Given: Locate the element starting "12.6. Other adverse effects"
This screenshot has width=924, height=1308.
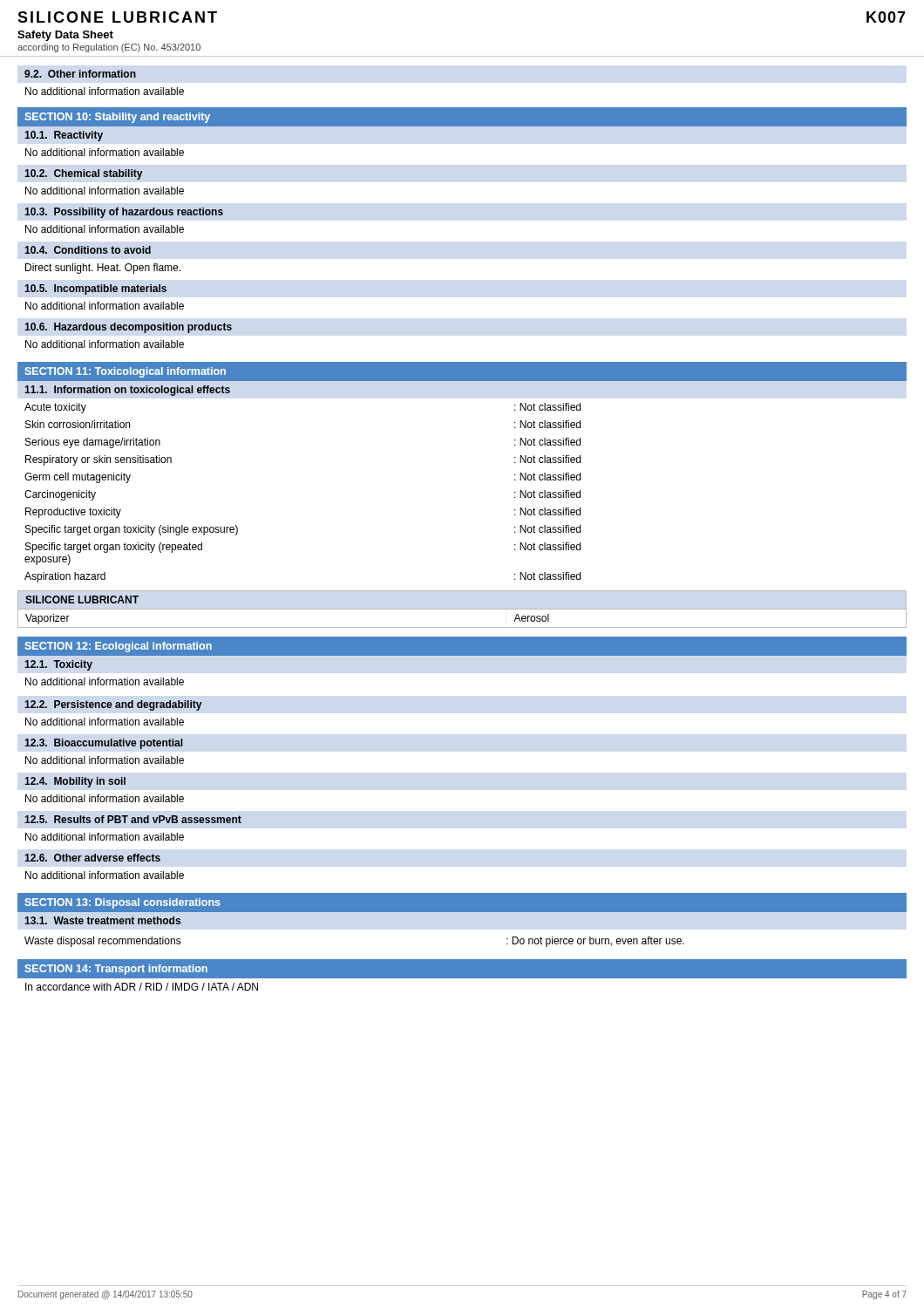Looking at the screenshot, I should (x=92, y=858).
